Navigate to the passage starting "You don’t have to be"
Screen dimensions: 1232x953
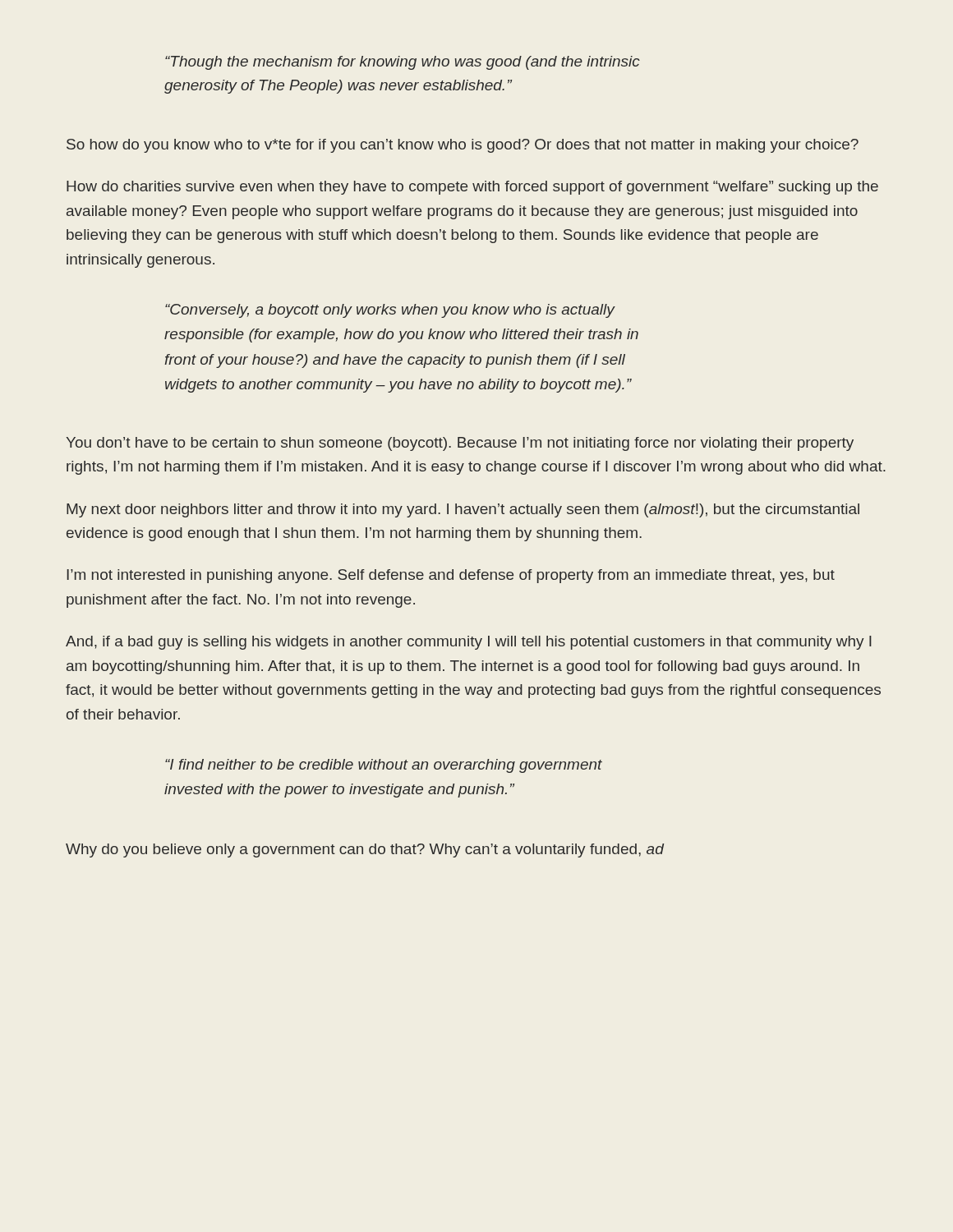click(x=476, y=454)
